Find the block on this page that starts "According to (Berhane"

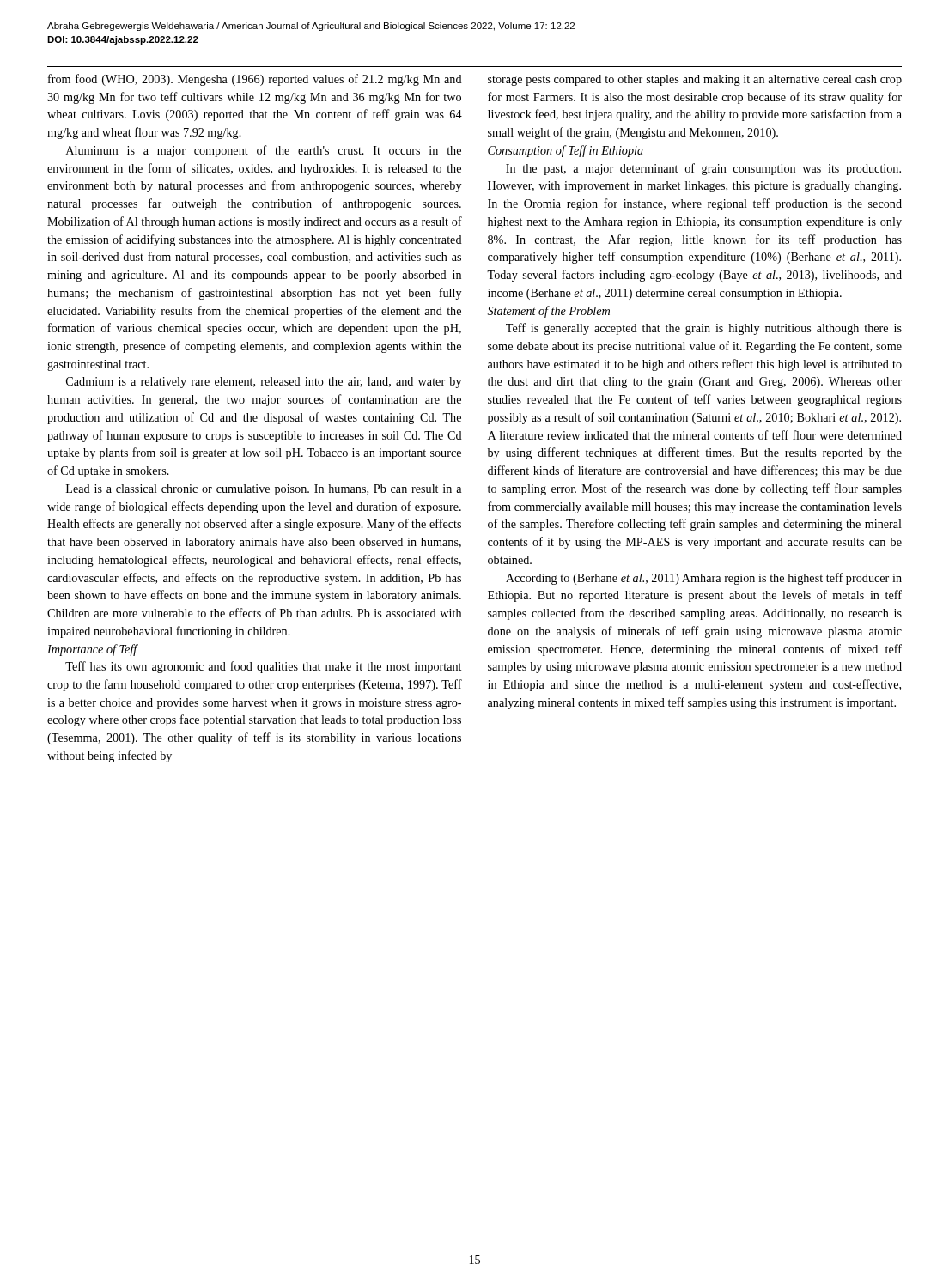[695, 640]
